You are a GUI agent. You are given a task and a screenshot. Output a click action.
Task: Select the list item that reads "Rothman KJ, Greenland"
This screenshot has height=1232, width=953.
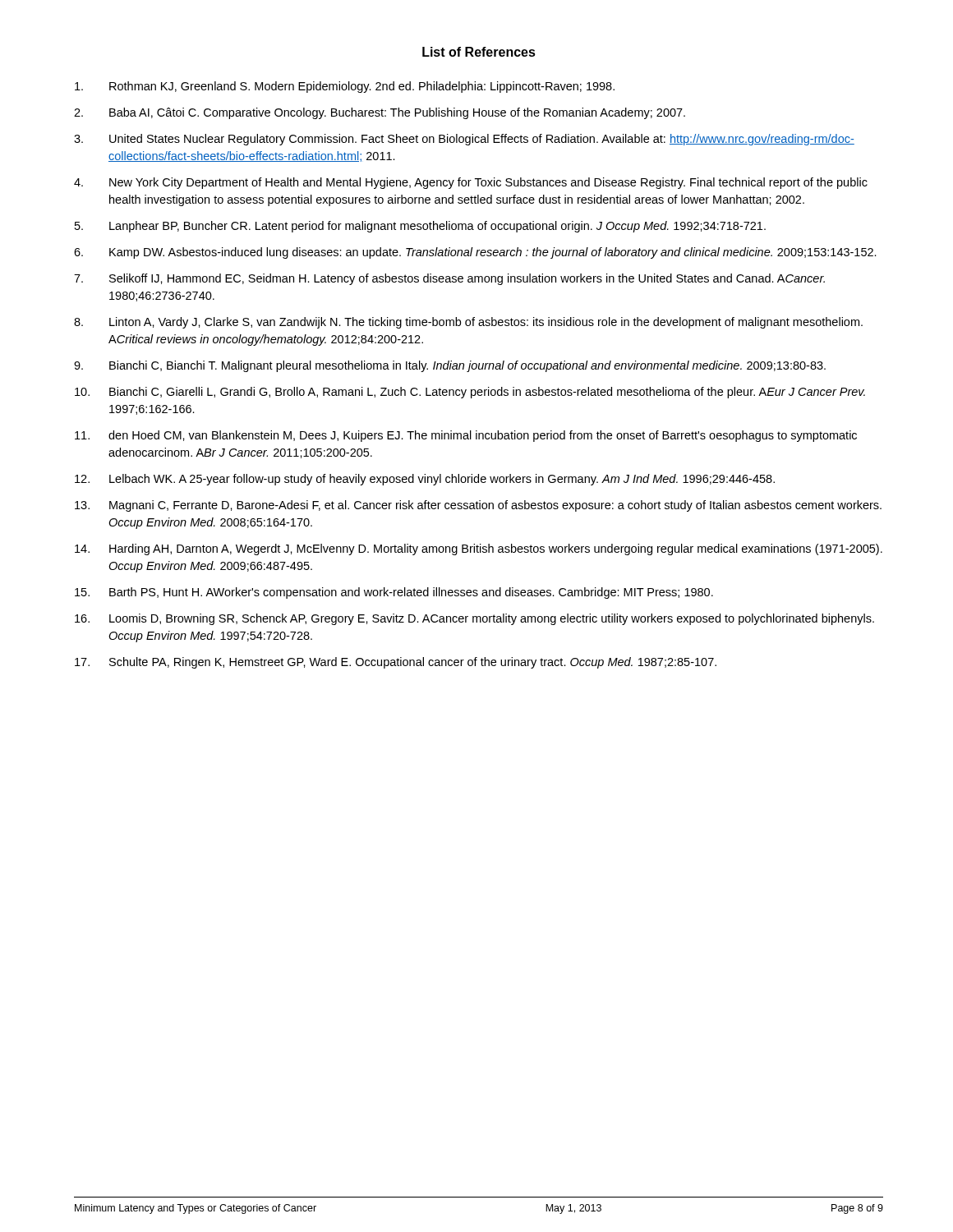pos(479,87)
